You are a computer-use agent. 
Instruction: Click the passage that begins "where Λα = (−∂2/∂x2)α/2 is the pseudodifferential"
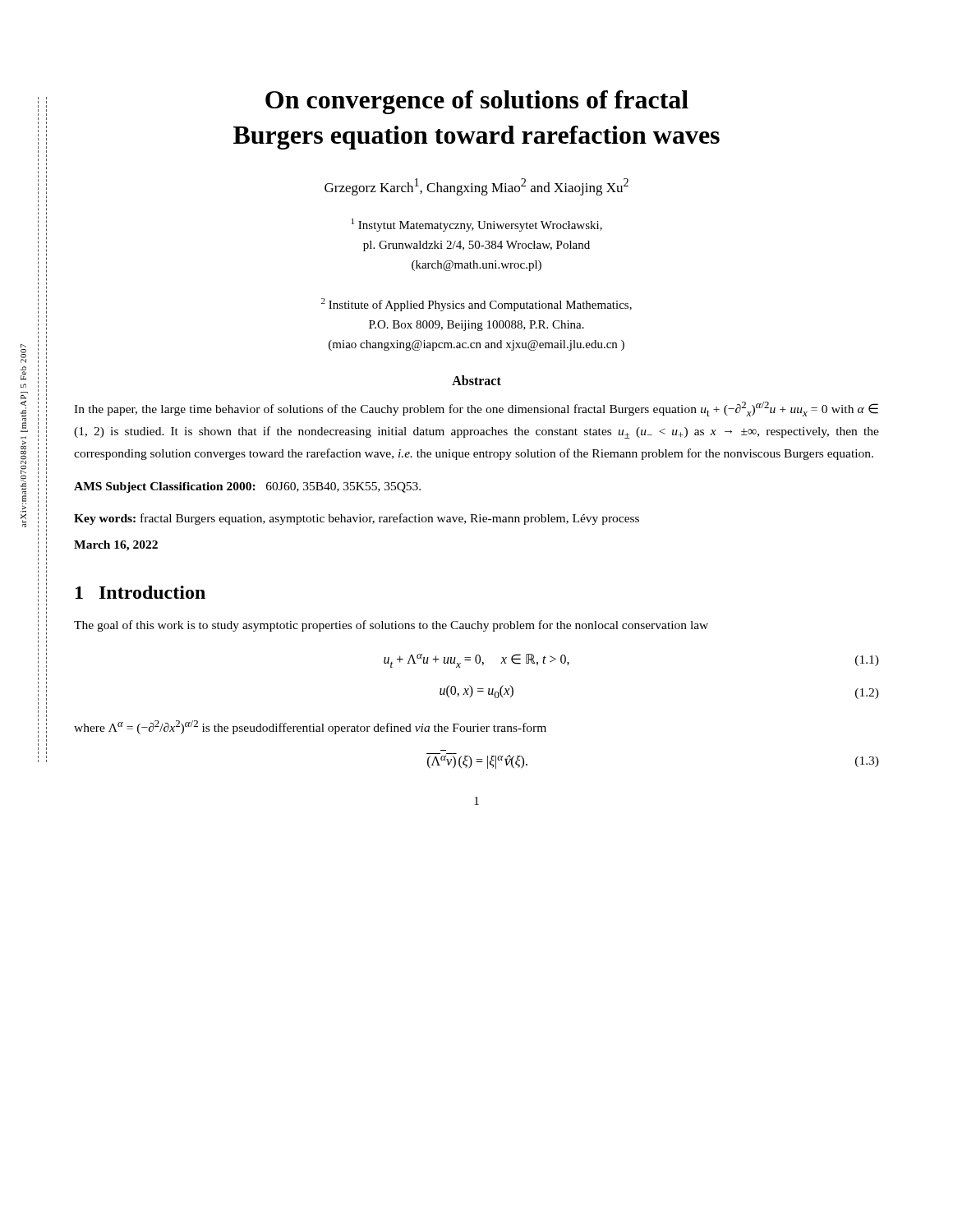pos(310,725)
